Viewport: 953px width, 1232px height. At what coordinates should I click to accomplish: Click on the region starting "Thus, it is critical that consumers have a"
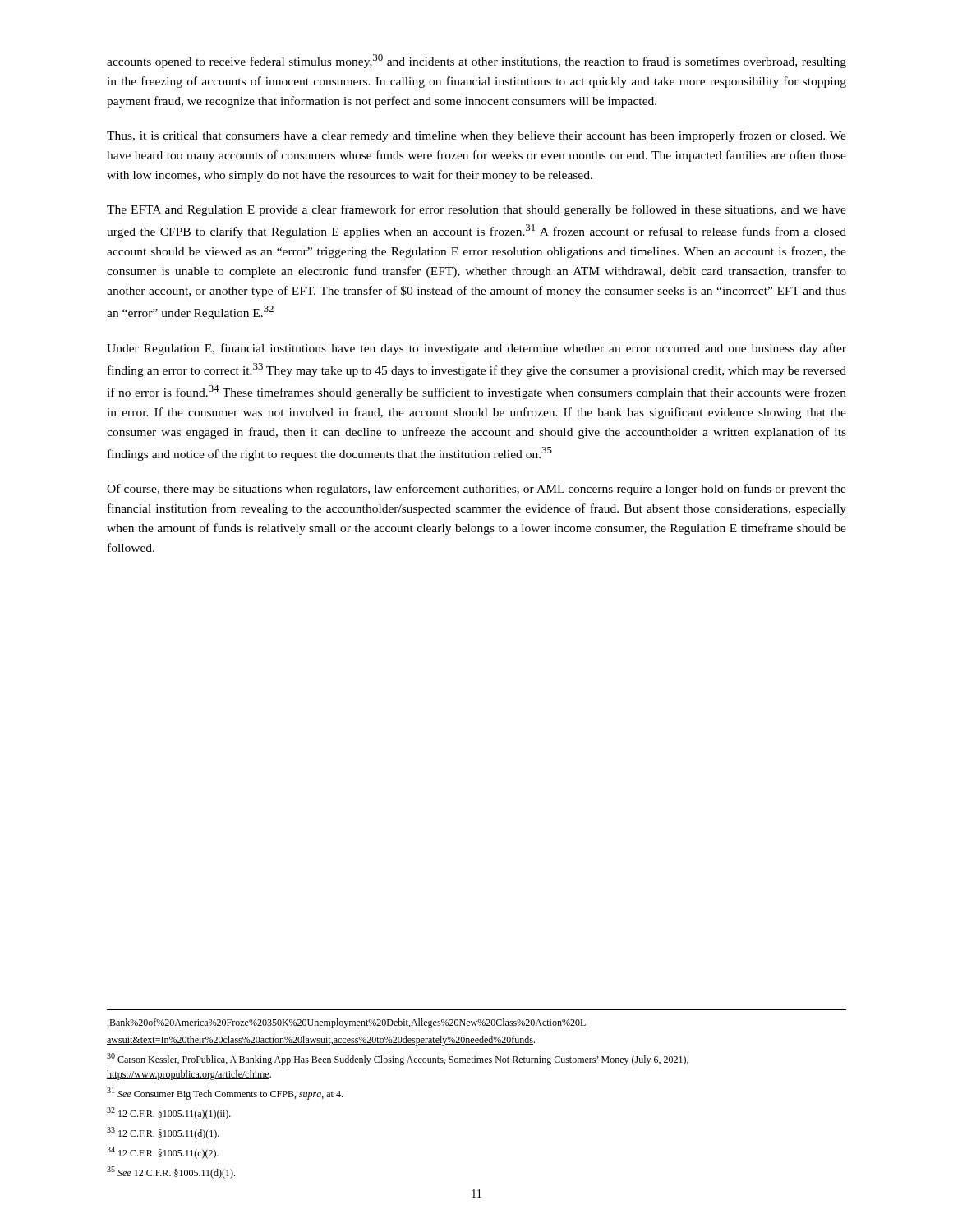pos(476,155)
